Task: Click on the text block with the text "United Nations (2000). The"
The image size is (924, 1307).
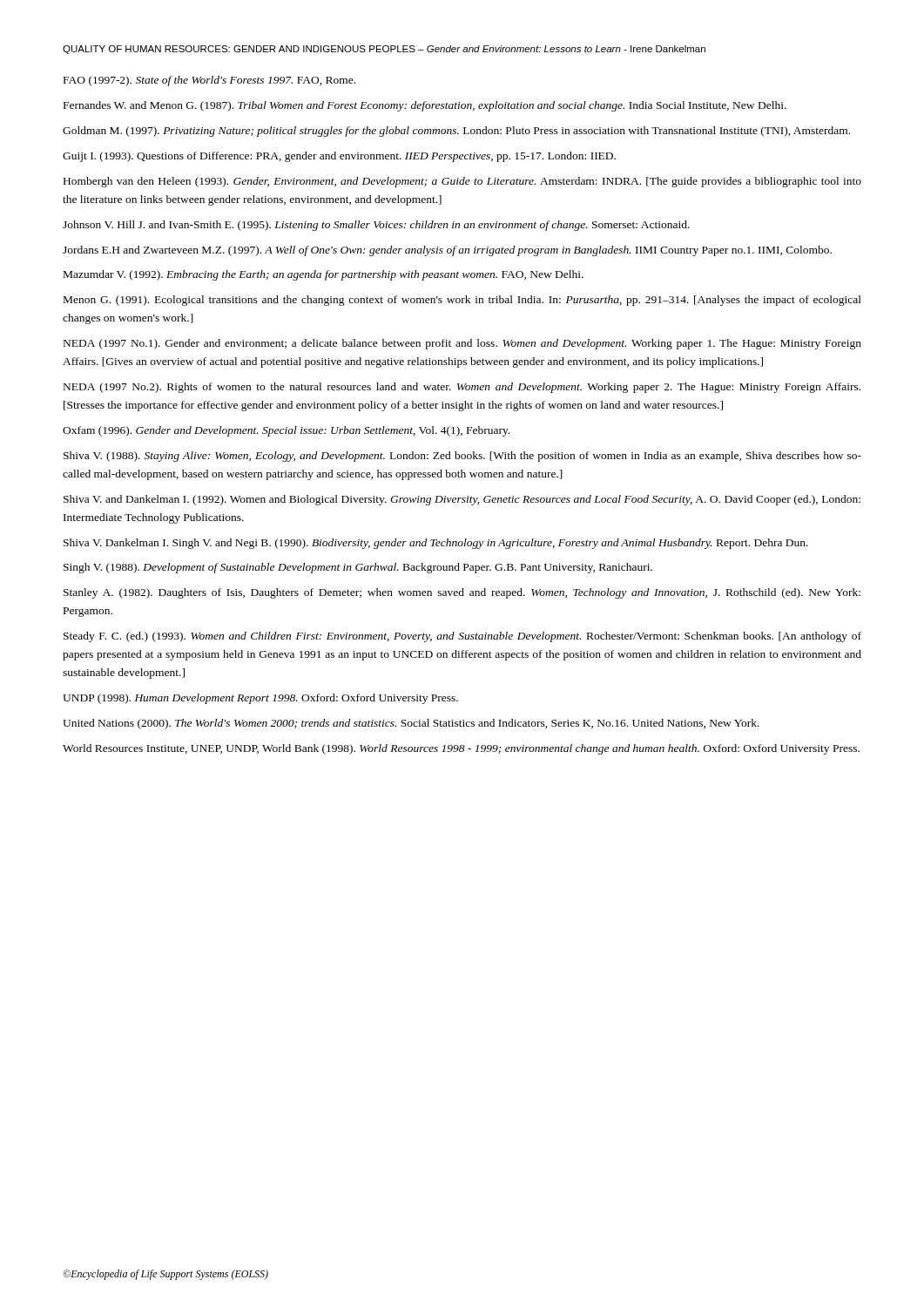Action: 411,723
